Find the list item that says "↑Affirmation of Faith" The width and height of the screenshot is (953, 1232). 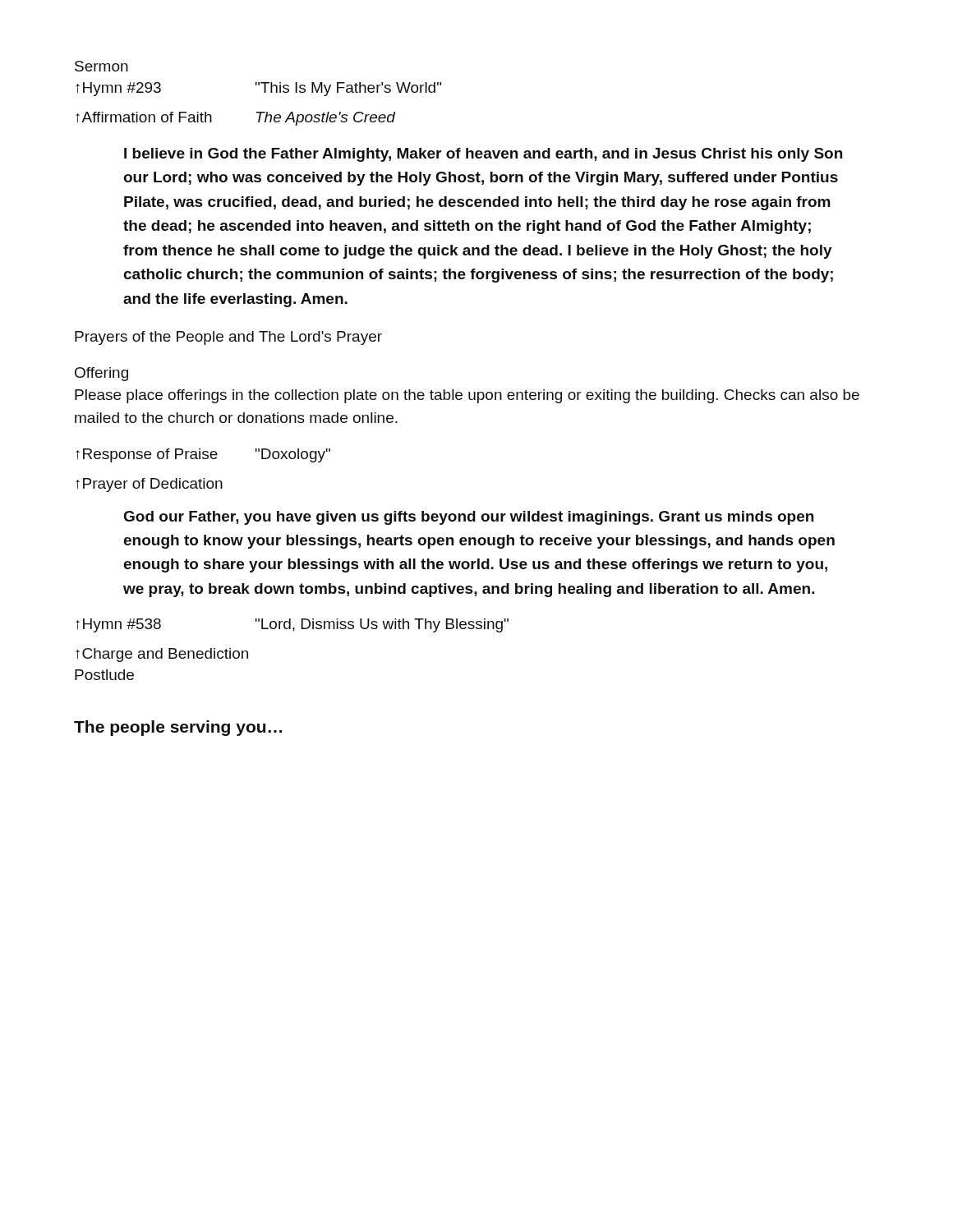141,119
